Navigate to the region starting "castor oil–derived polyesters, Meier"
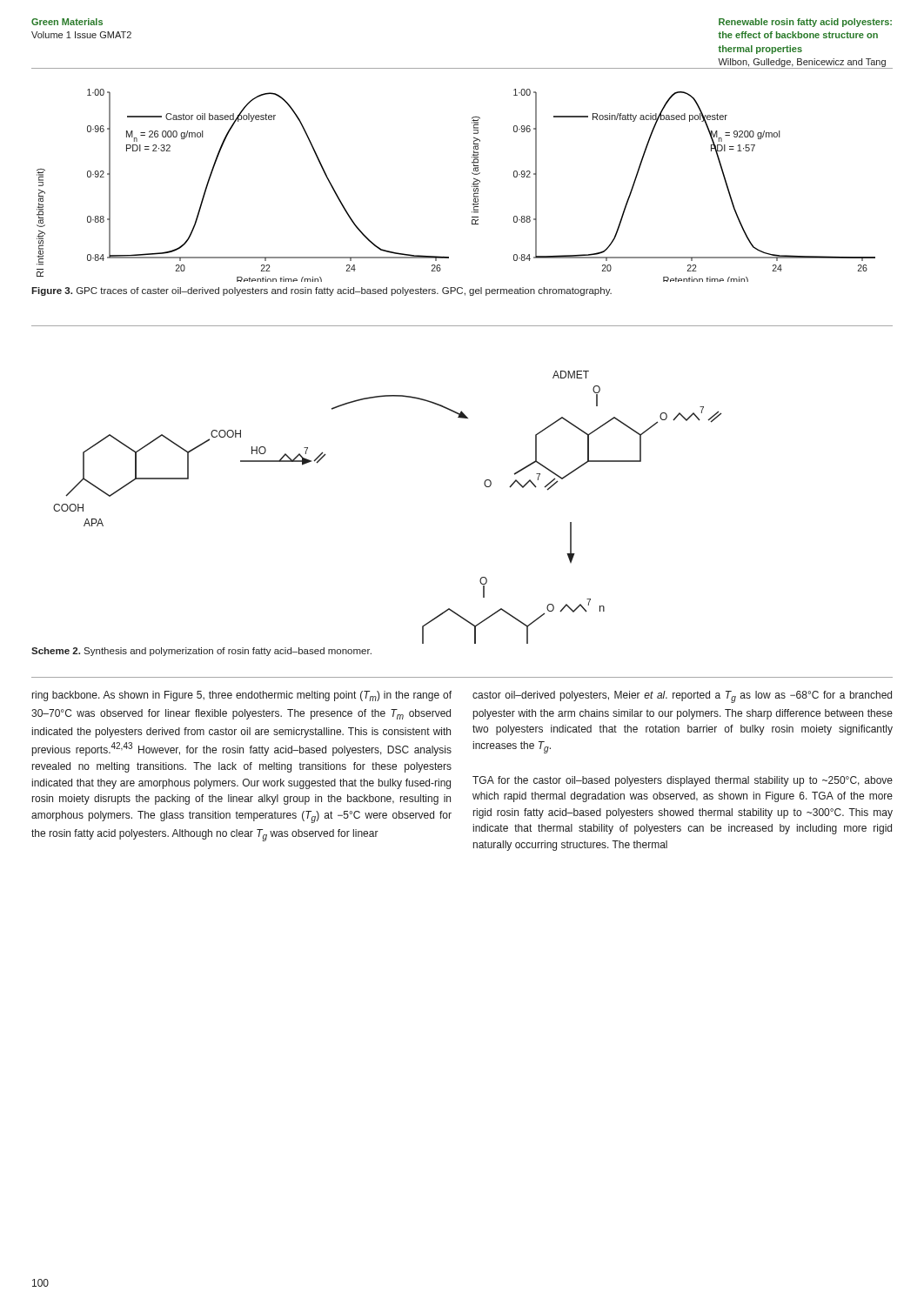Image resolution: width=924 pixels, height=1305 pixels. [683, 770]
